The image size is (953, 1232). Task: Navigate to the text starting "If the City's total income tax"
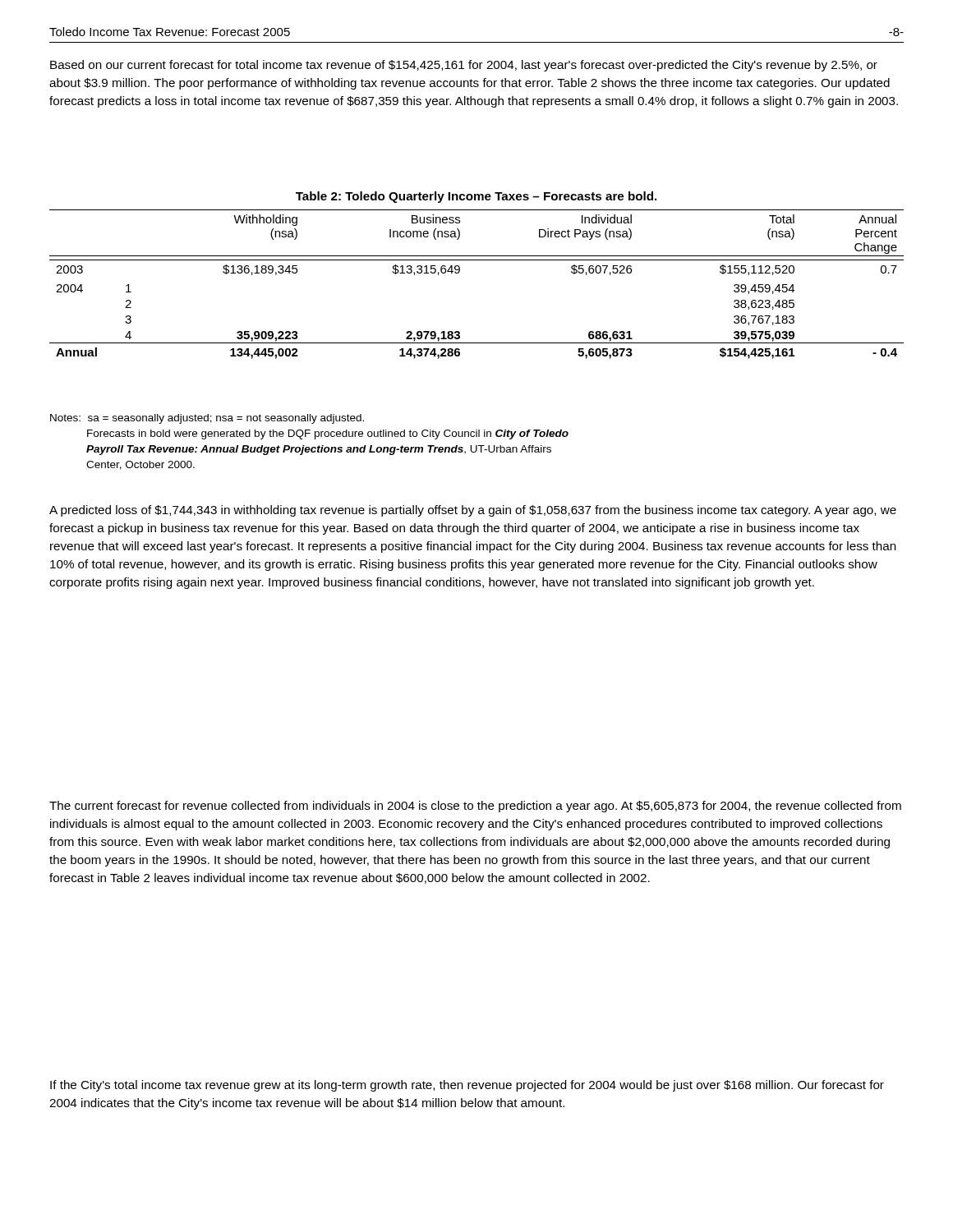click(x=467, y=1094)
